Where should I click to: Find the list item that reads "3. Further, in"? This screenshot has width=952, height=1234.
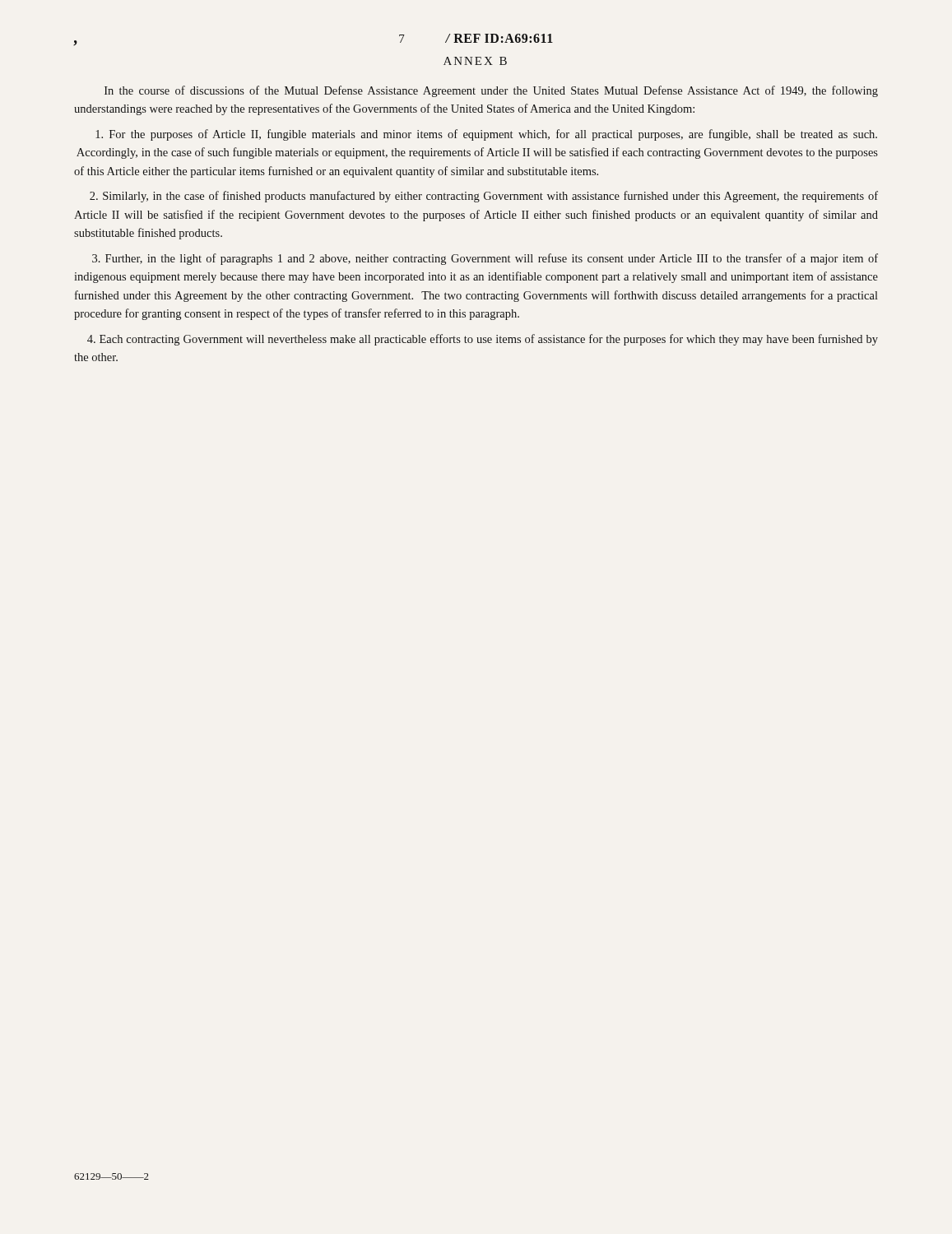(x=476, y=286)
